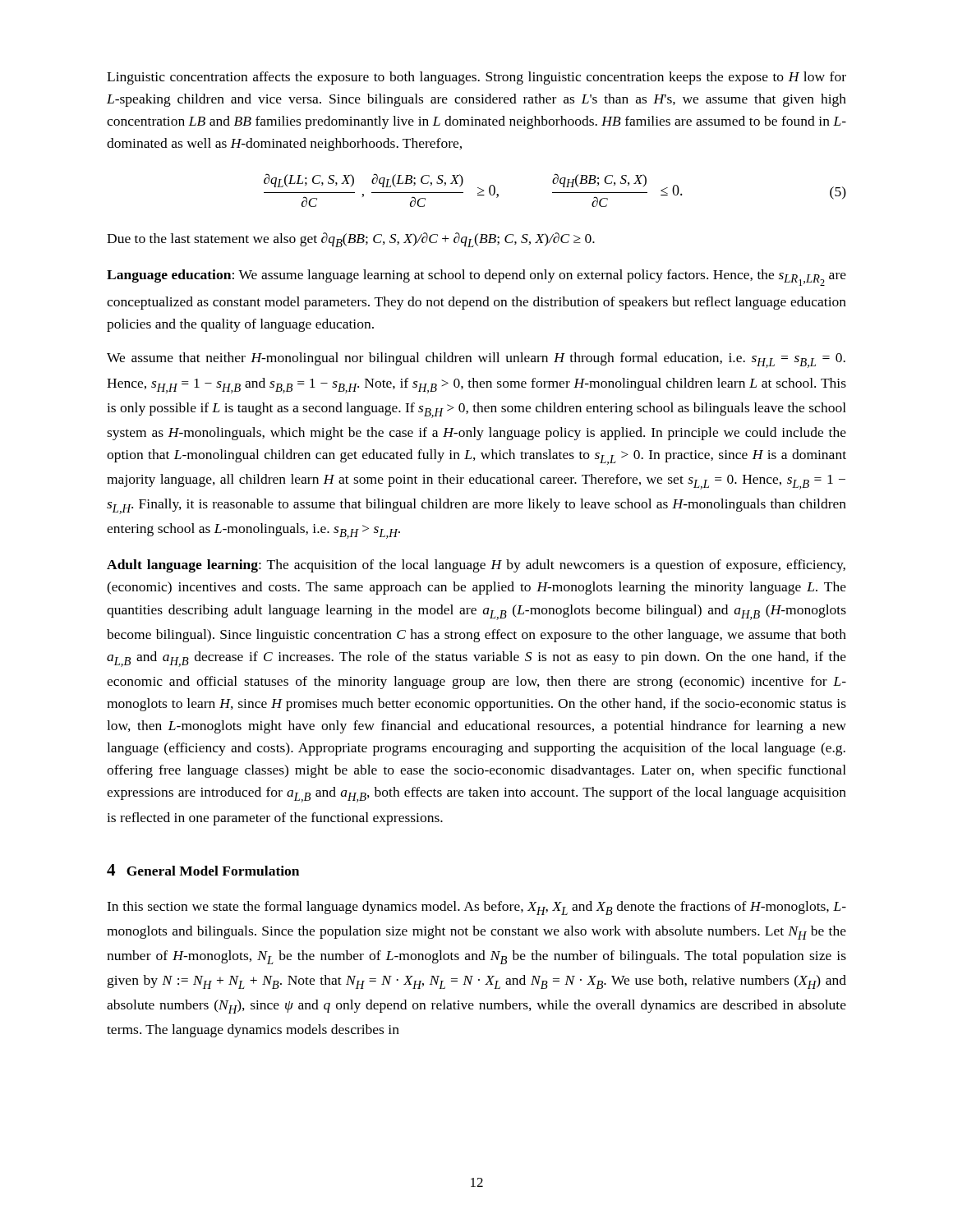This screenshot has width=953, height=1232.
Task: Locate the text block containing "We assume that neither H-monolingual nor"
Action: coord(476,445)
